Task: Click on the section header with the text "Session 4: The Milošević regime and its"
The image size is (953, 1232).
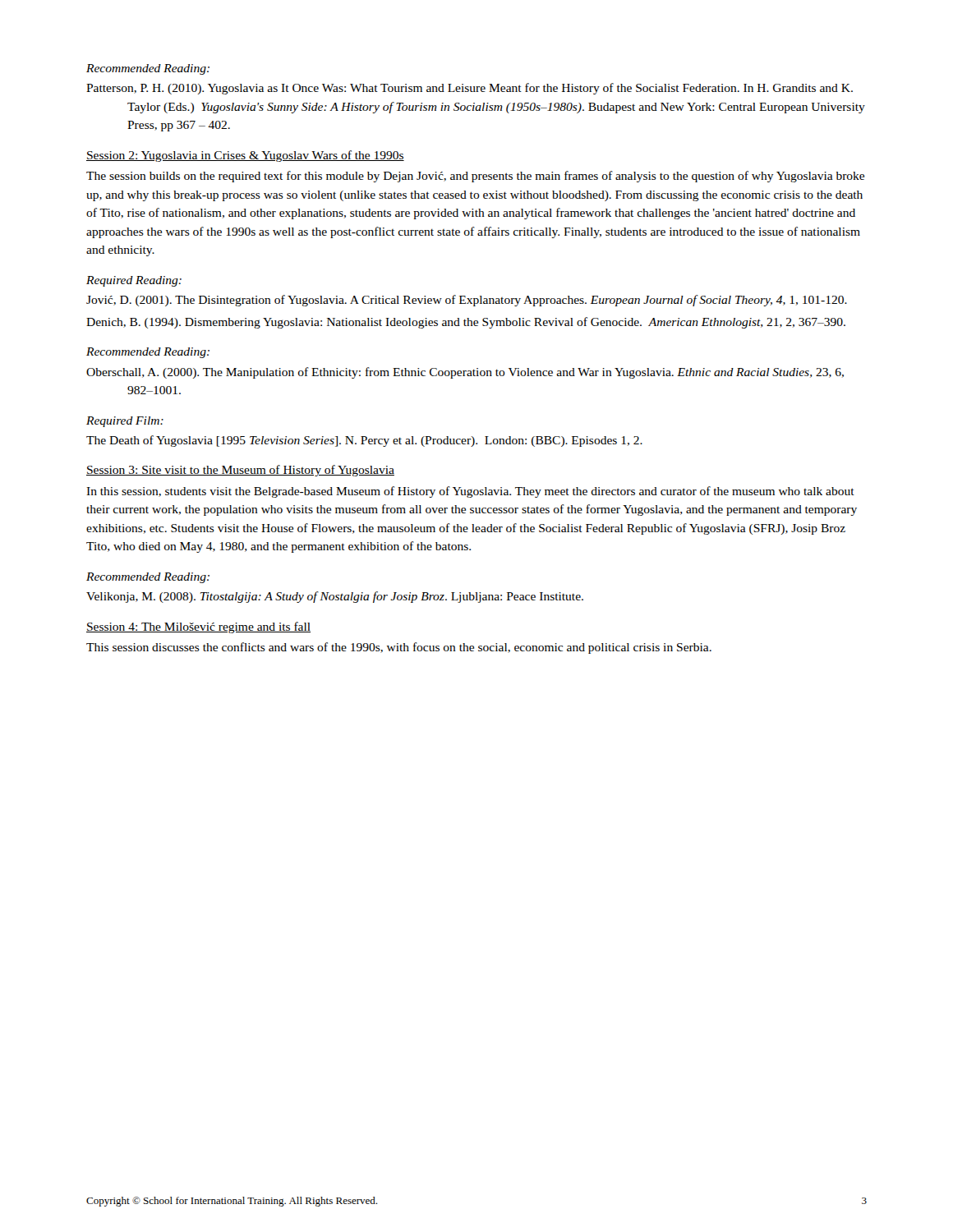Action: (198, 626)
